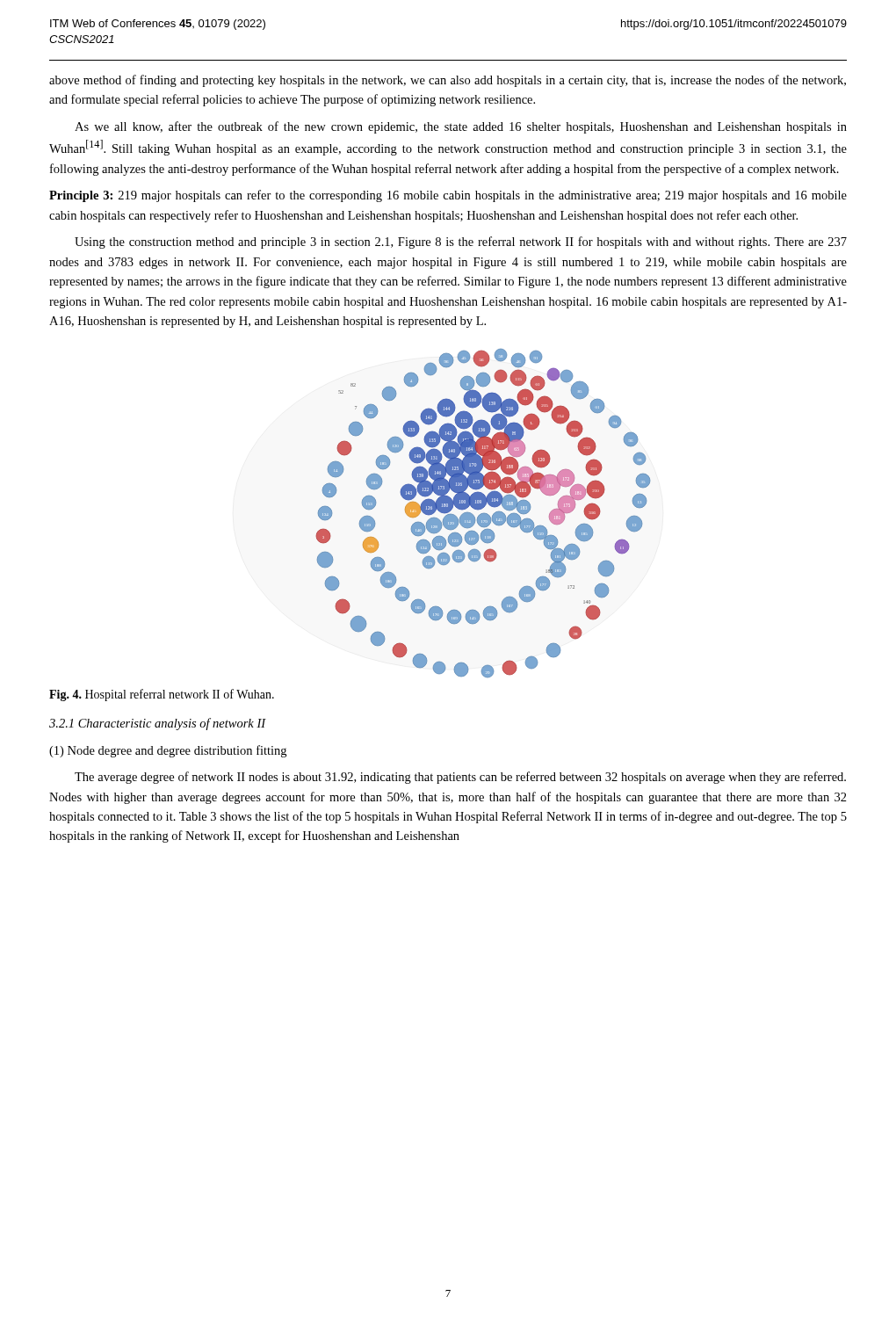Image resolution: width=896 pixels, height=1318 pixels.
Task: Click the passage that begins "(1) Node degree"
Action: click(168, 751)
